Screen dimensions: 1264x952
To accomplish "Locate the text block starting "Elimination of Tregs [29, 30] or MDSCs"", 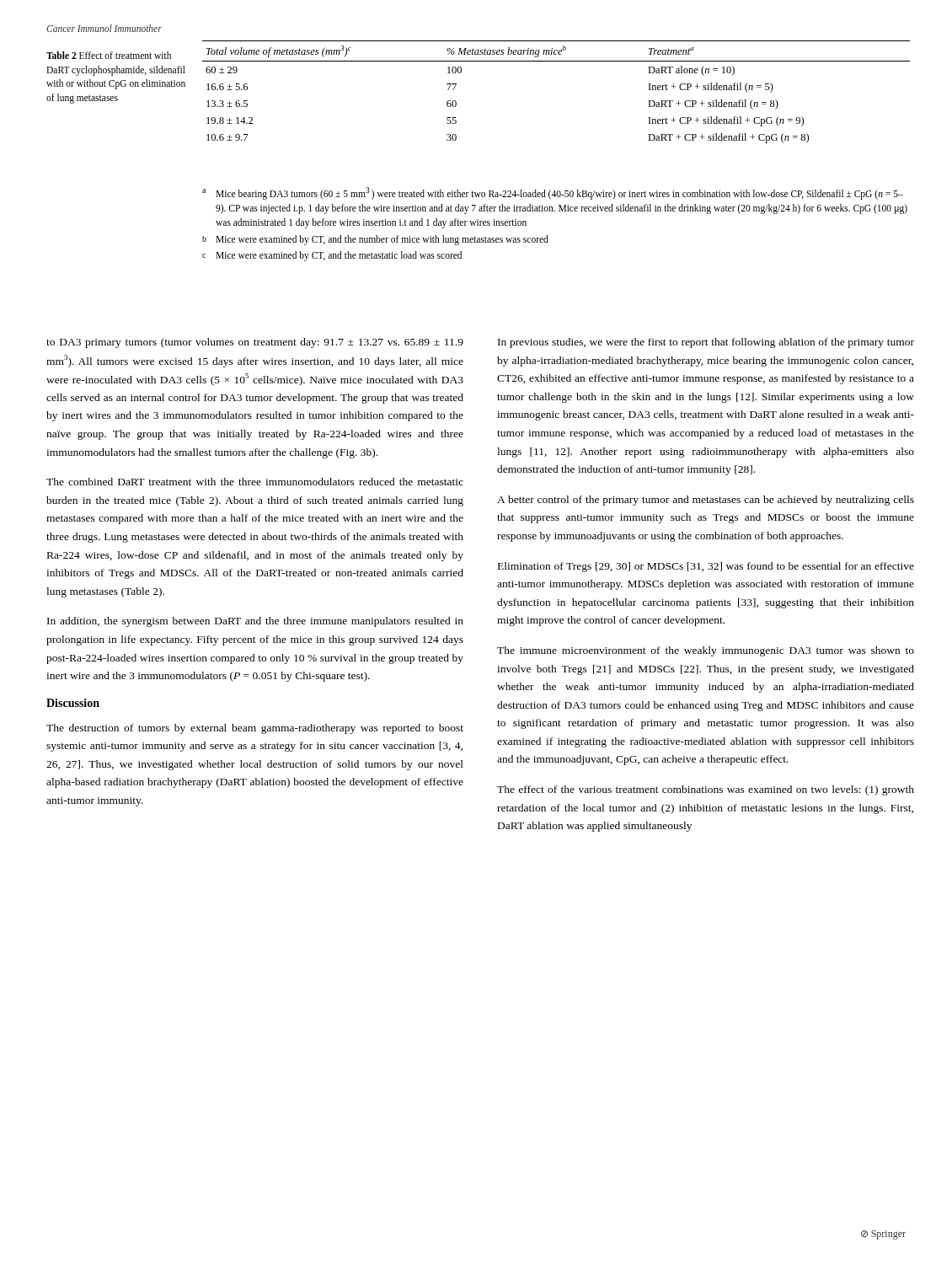I will pyautogui.click(x=706, y=593).
